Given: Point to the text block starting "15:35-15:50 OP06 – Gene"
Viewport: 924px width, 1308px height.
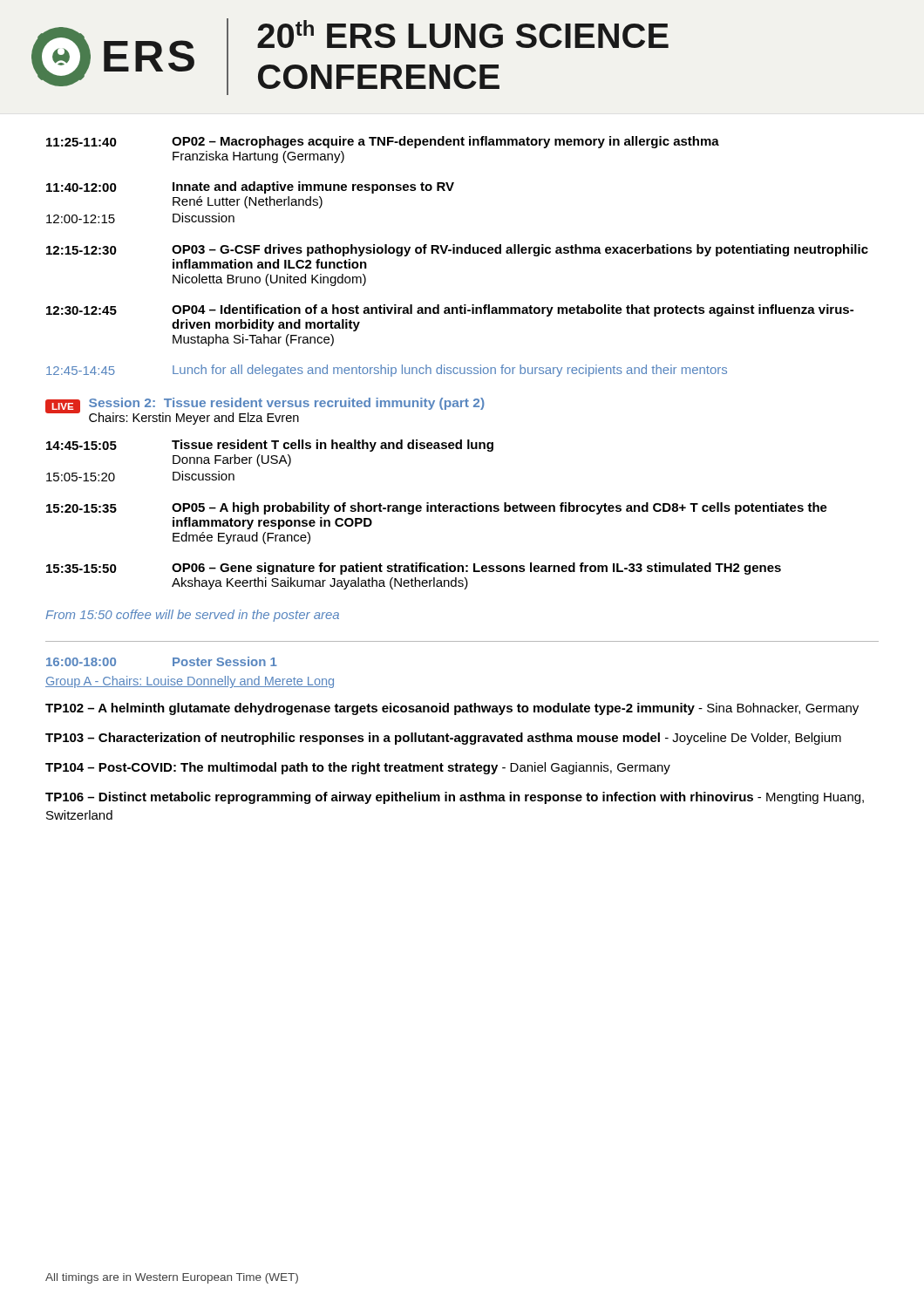Looking at the screenshot, I should click(x=462, y=575).
